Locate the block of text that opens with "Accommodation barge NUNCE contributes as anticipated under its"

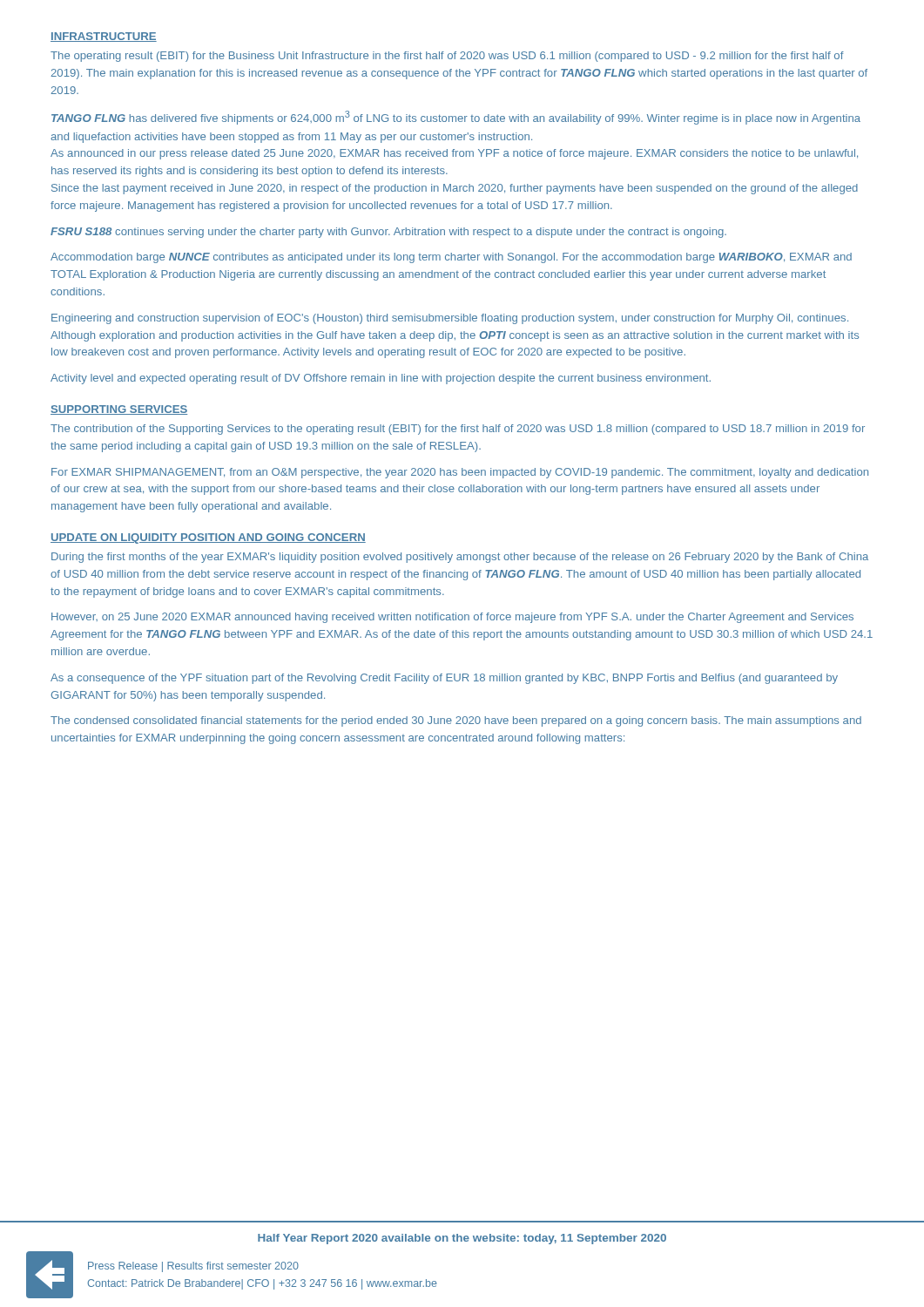[x=451, y=274]
